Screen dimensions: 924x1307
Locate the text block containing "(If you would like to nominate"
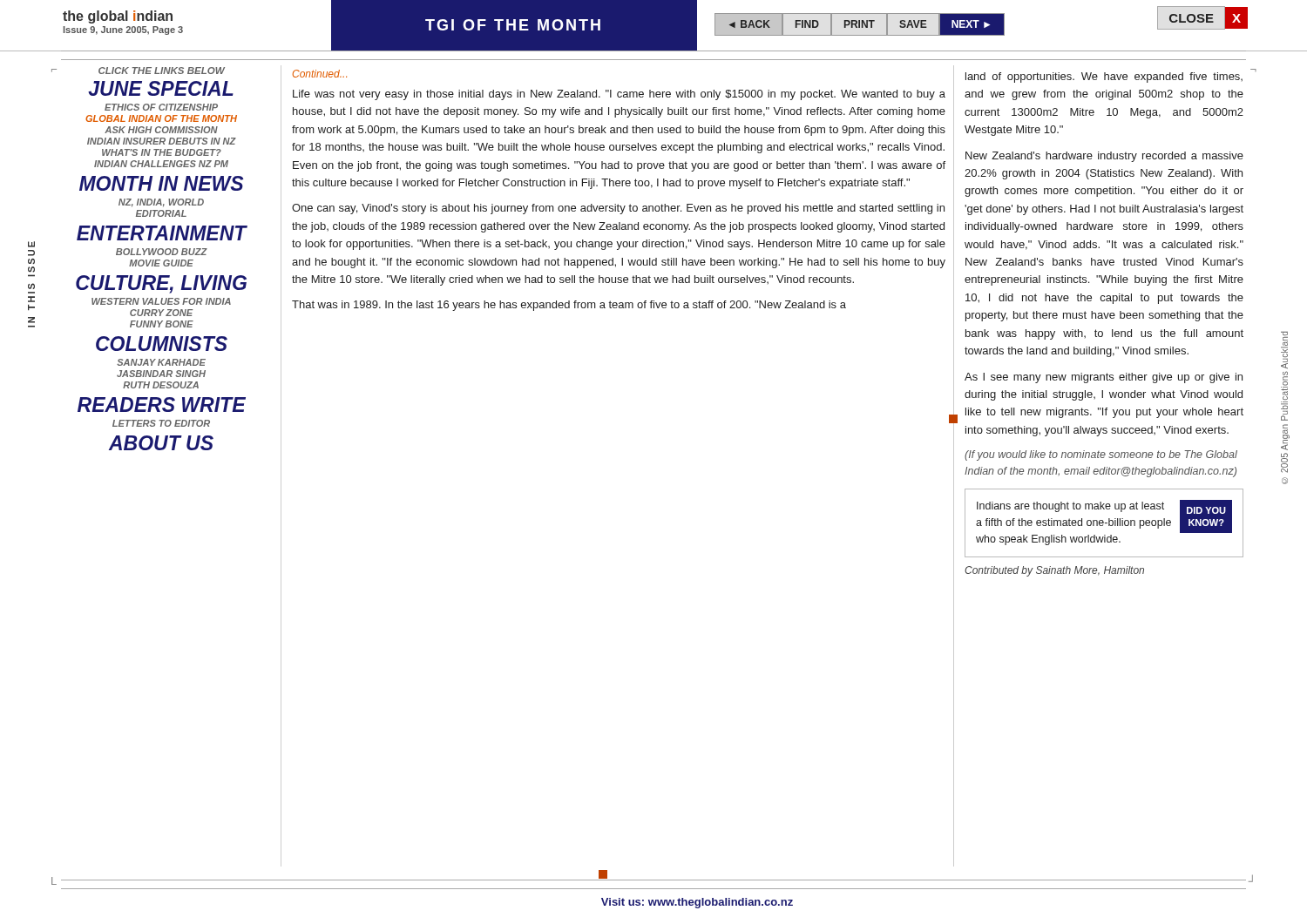point(1101,463)
